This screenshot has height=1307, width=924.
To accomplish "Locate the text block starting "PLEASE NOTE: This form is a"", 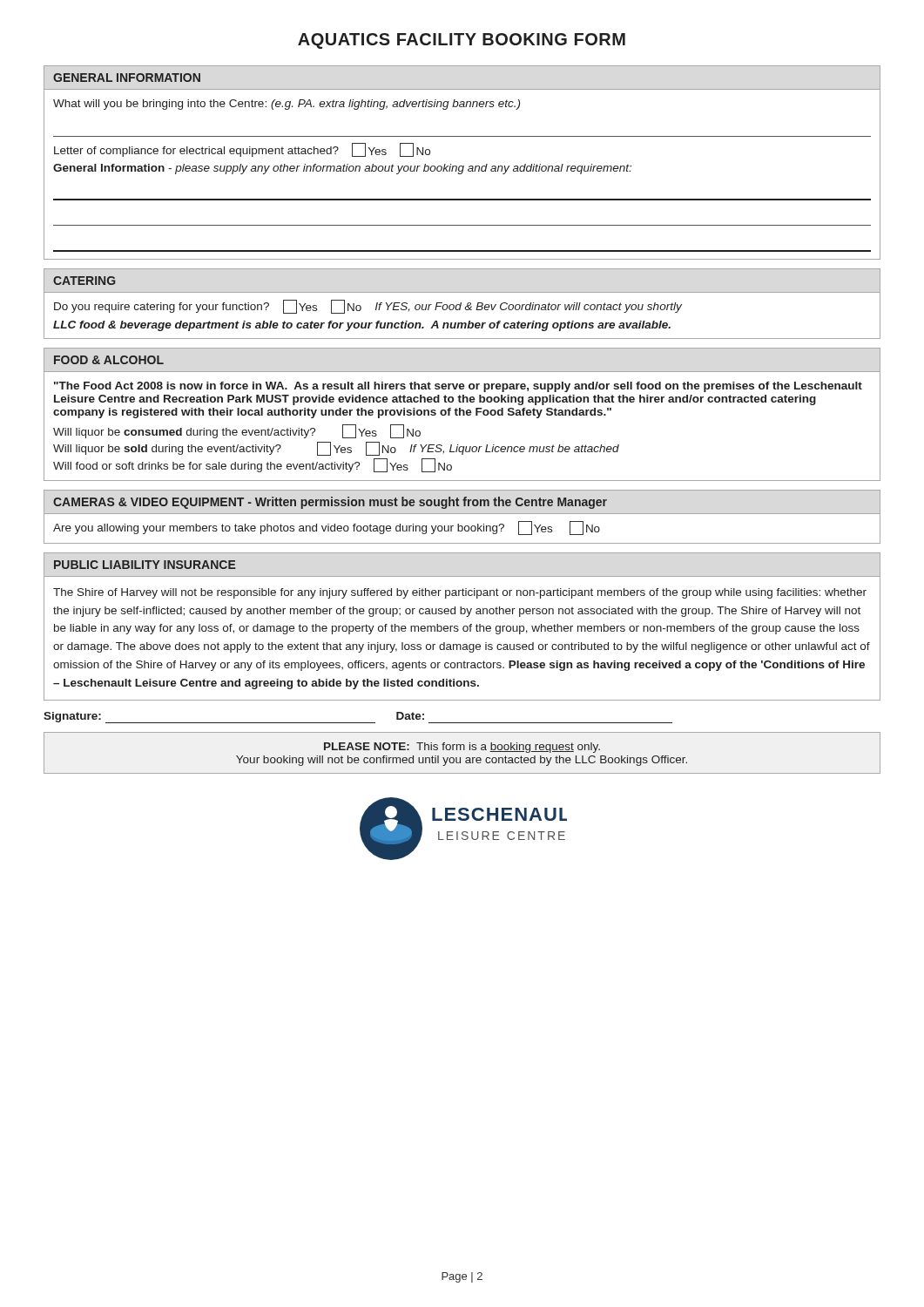I will point(462,753).
